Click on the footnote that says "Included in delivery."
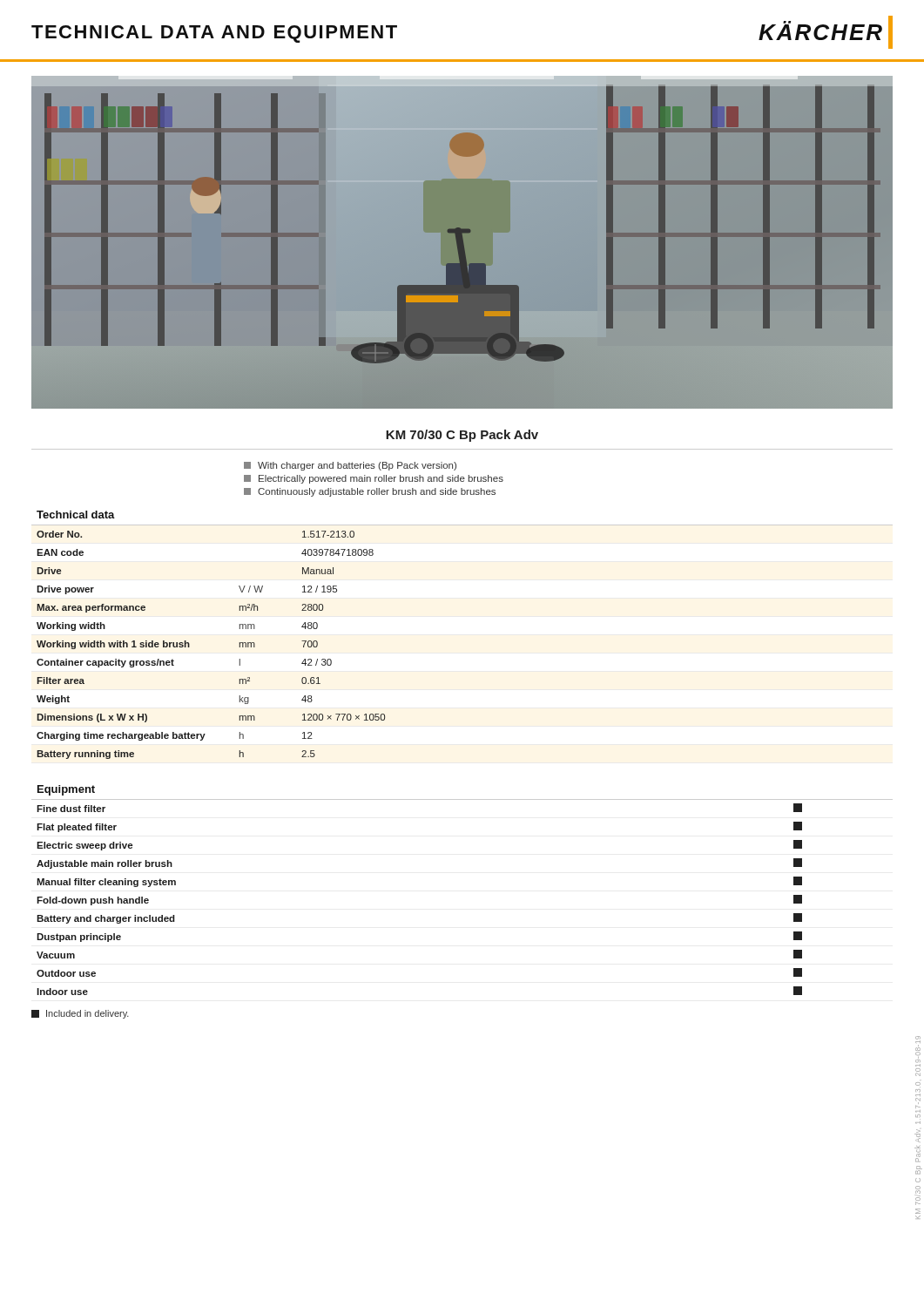 tap(80, 1013)
